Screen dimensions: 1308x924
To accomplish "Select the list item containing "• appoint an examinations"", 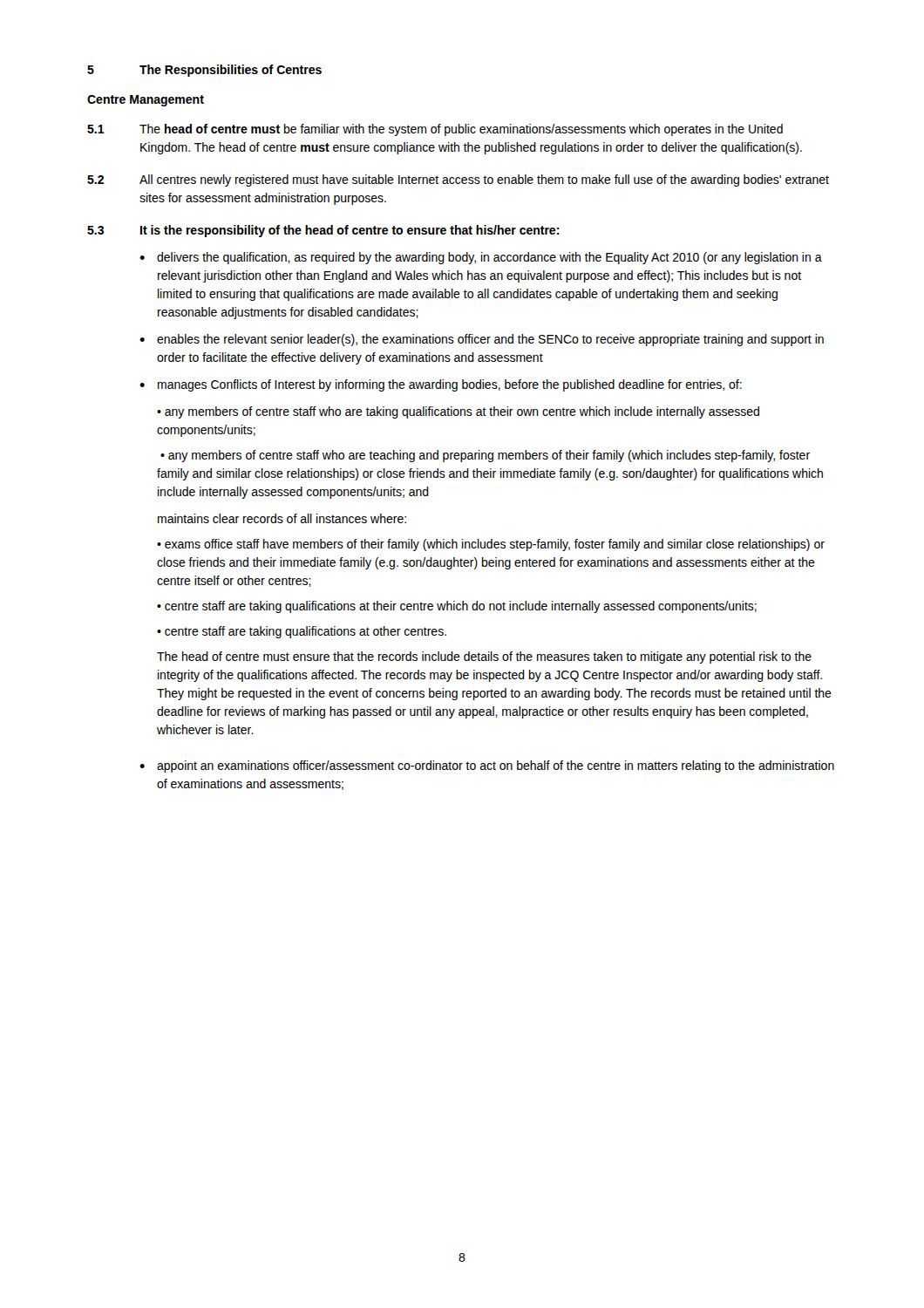I will 488,775.
